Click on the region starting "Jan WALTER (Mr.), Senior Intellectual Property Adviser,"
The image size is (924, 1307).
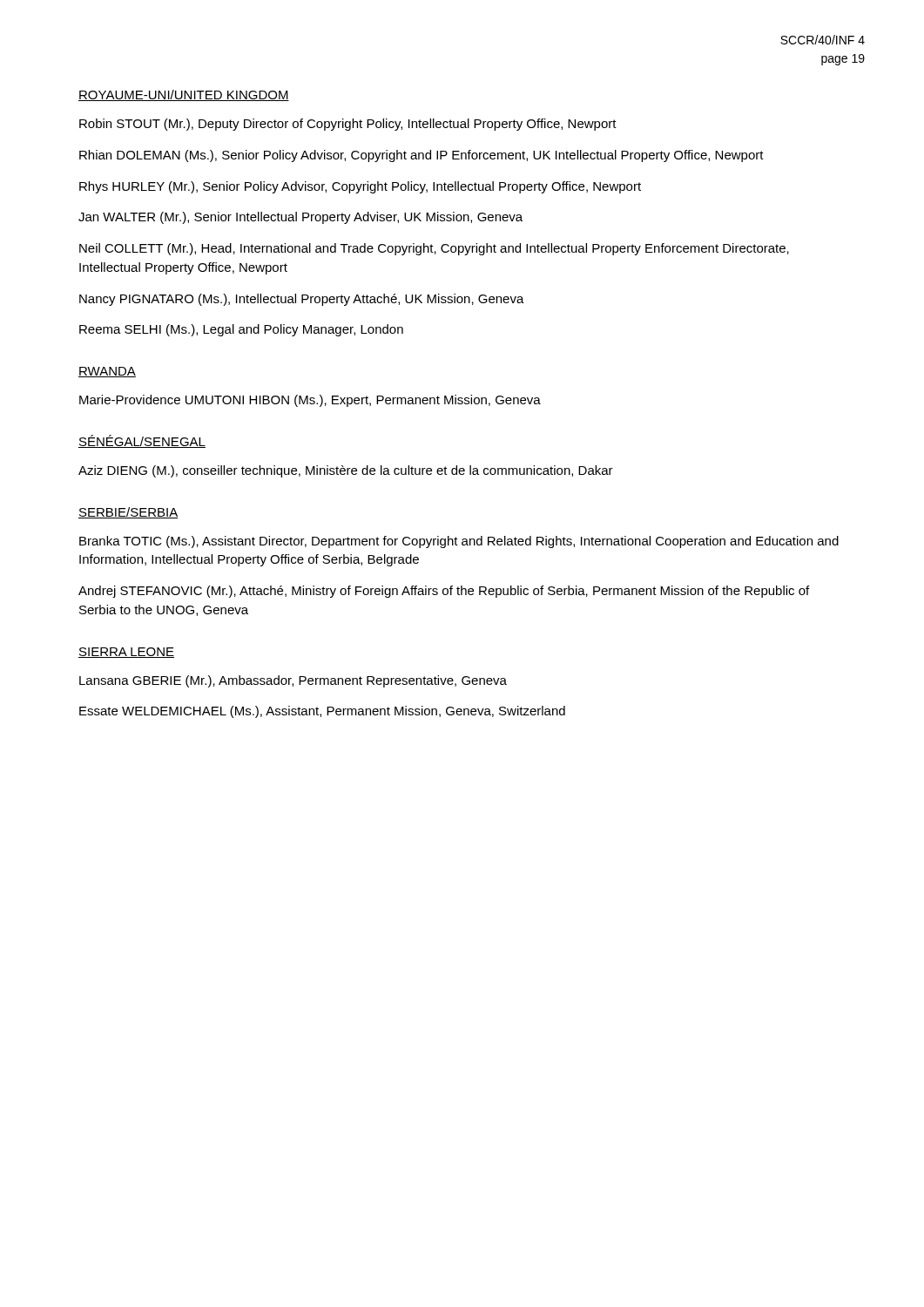tap(301, 217)
